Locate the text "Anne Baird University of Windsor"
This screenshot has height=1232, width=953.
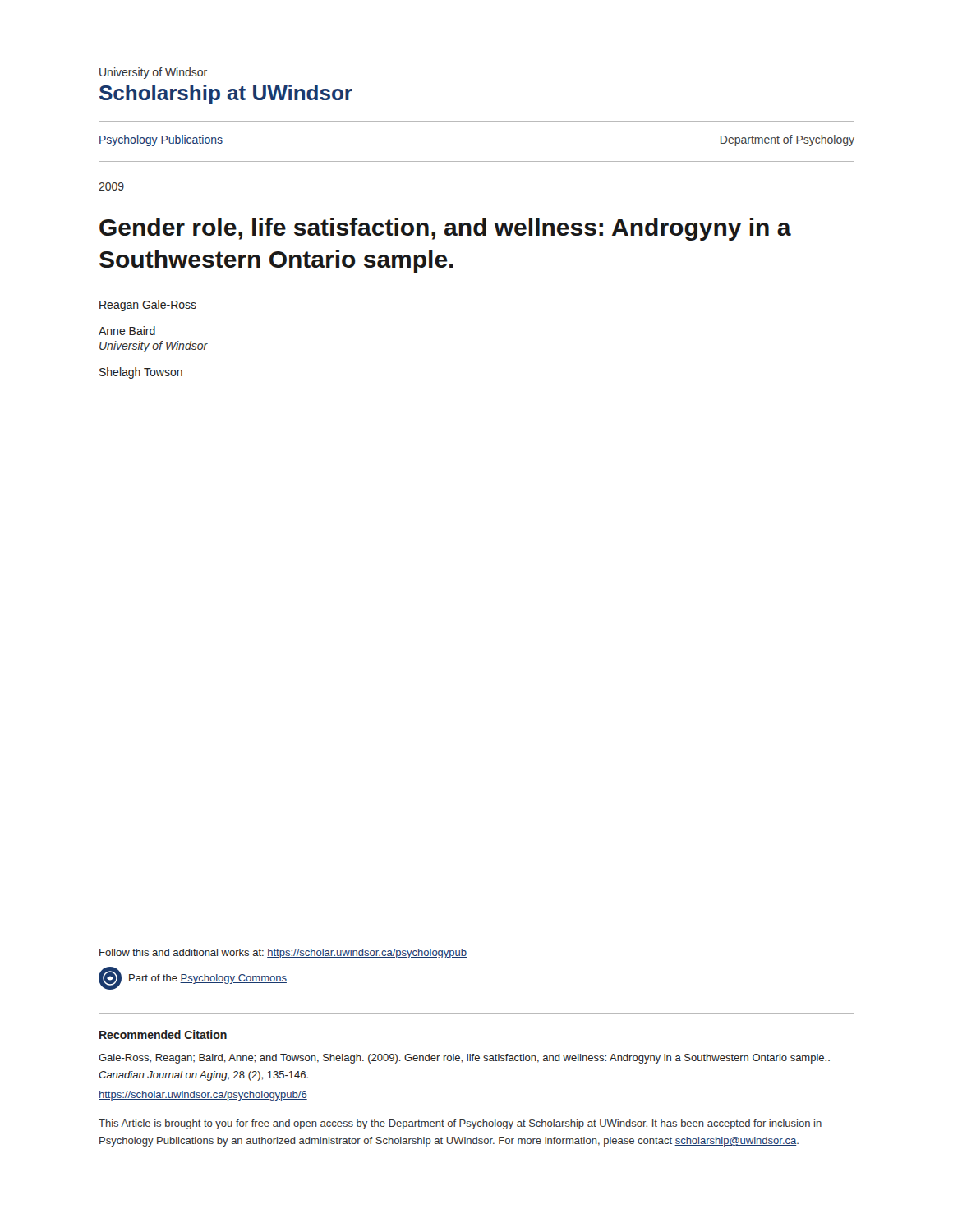click(x=127, y=331)
